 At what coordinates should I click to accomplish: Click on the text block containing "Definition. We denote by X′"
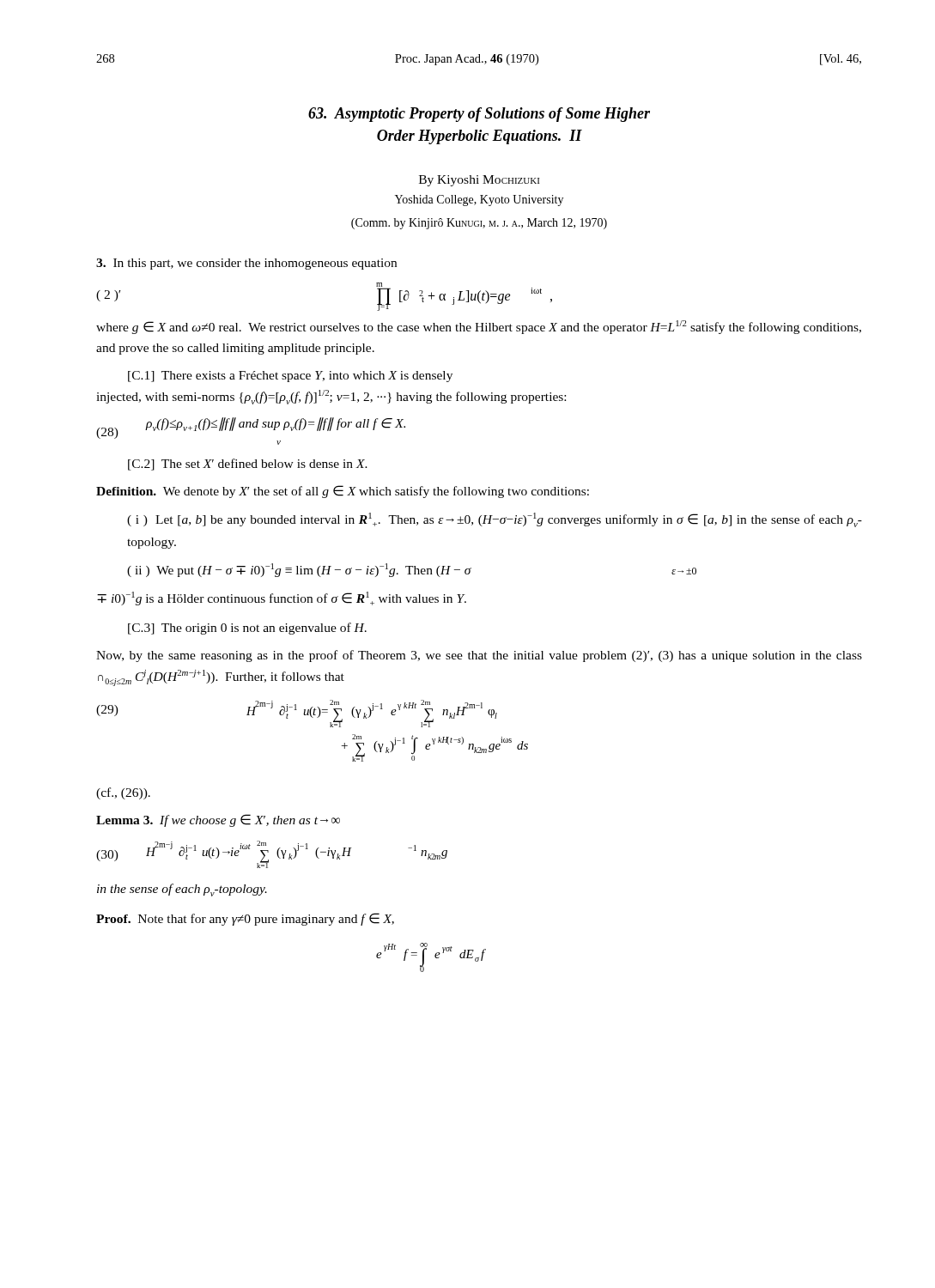click(343, 491)
